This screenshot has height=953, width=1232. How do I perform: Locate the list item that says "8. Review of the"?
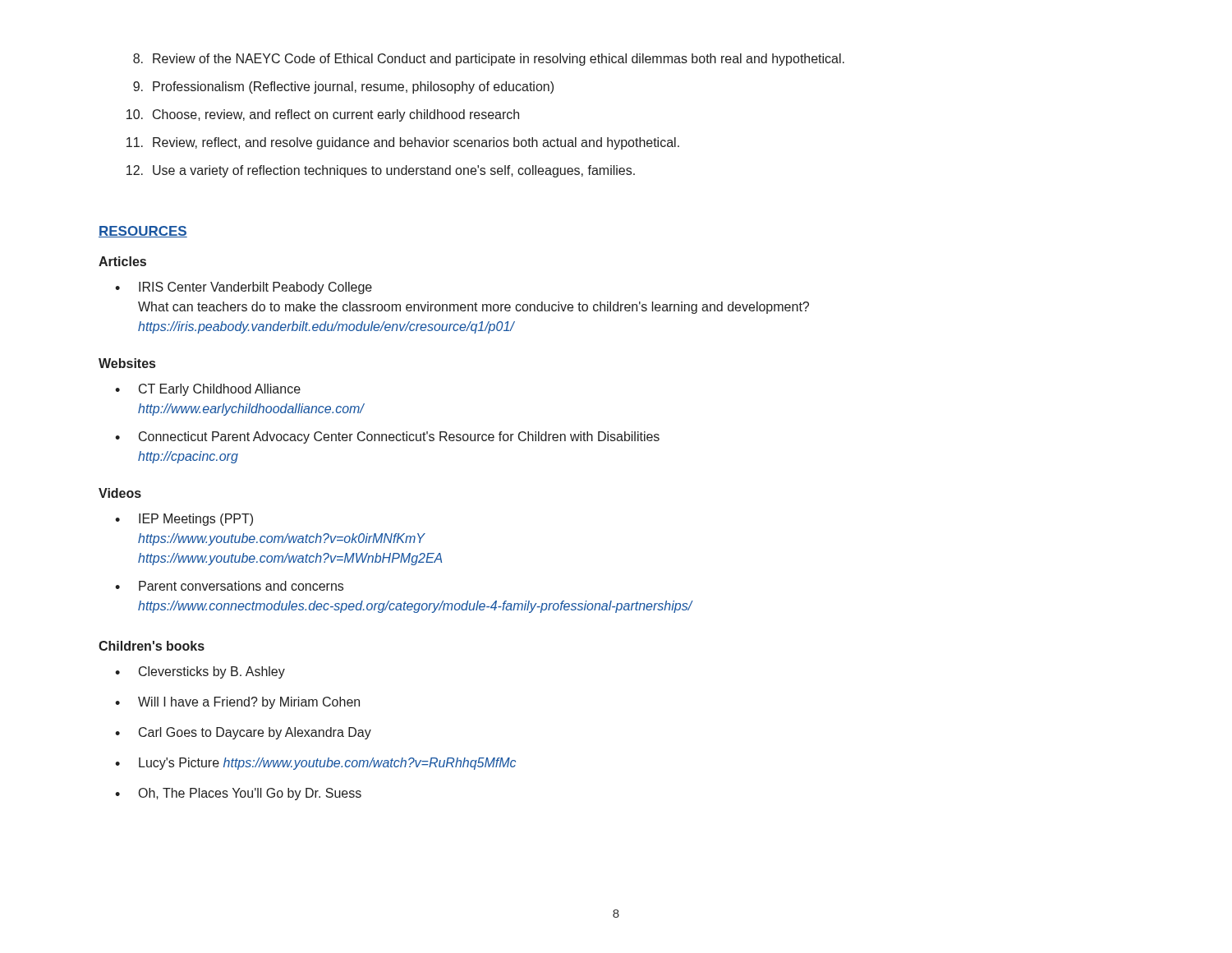472,59
